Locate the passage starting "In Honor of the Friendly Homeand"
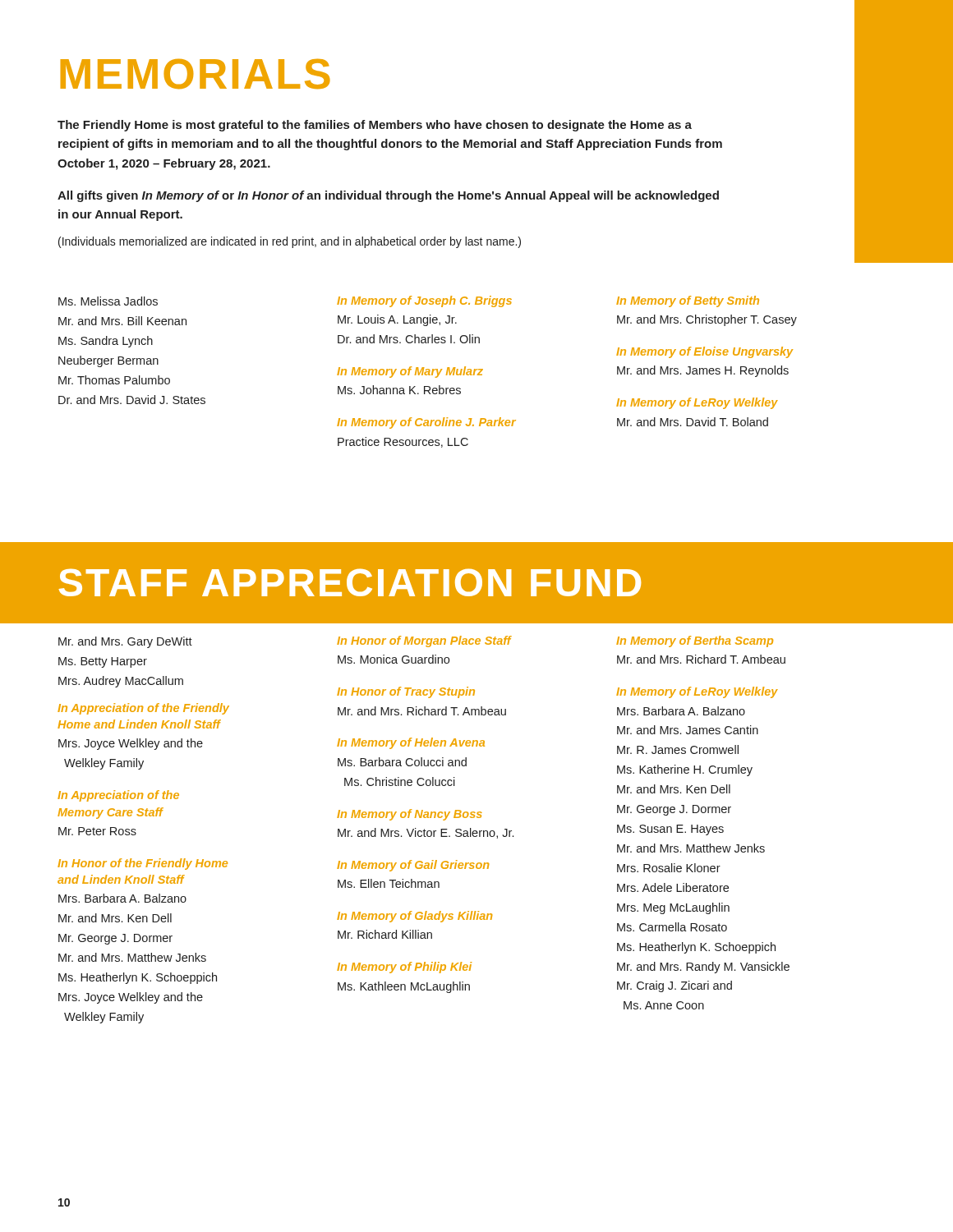Screen dimensions: 1232x953 [143, 871]
